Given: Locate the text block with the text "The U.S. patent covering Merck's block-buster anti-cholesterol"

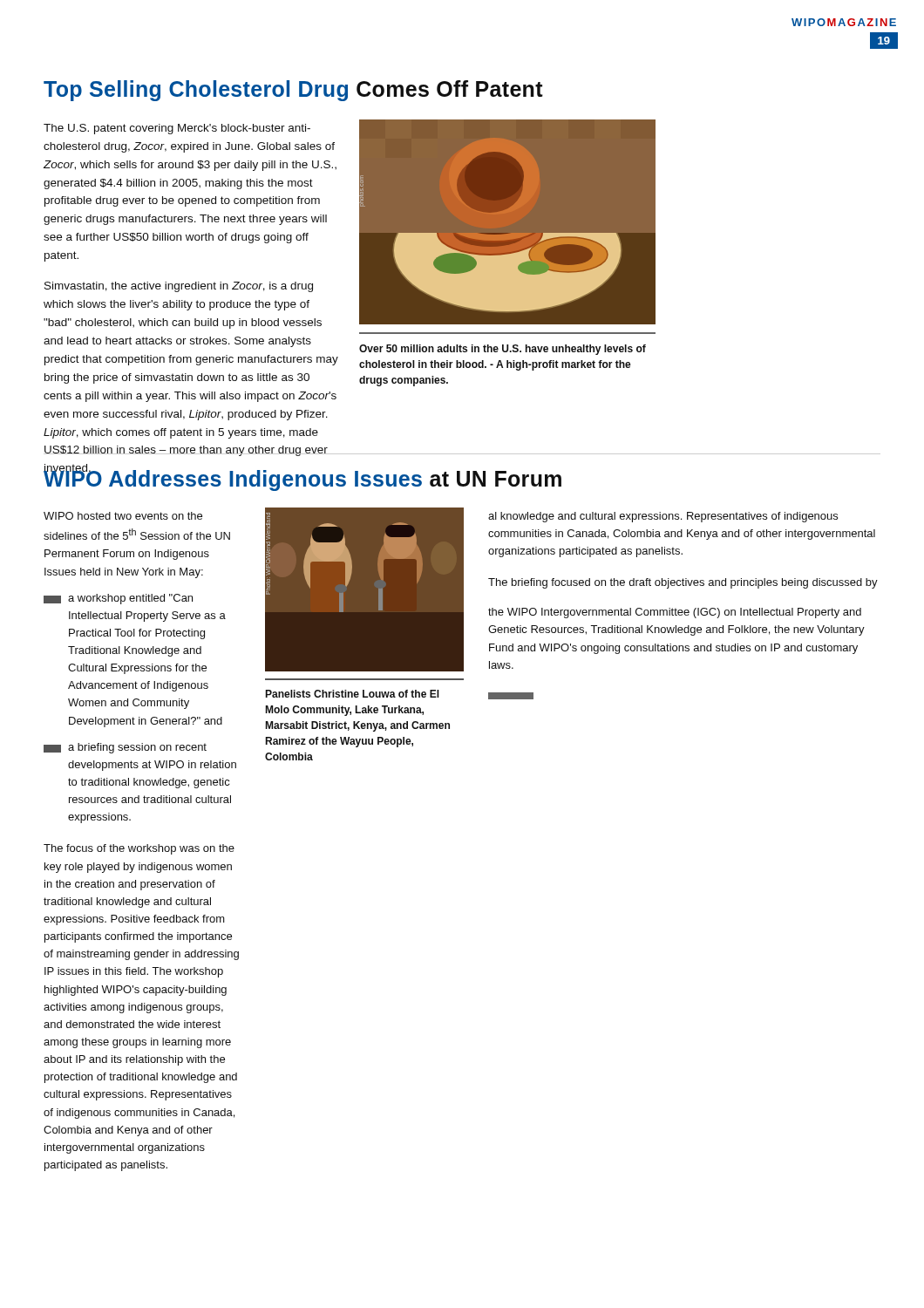Looking at the screenshot, I should [x=190, y=191].
